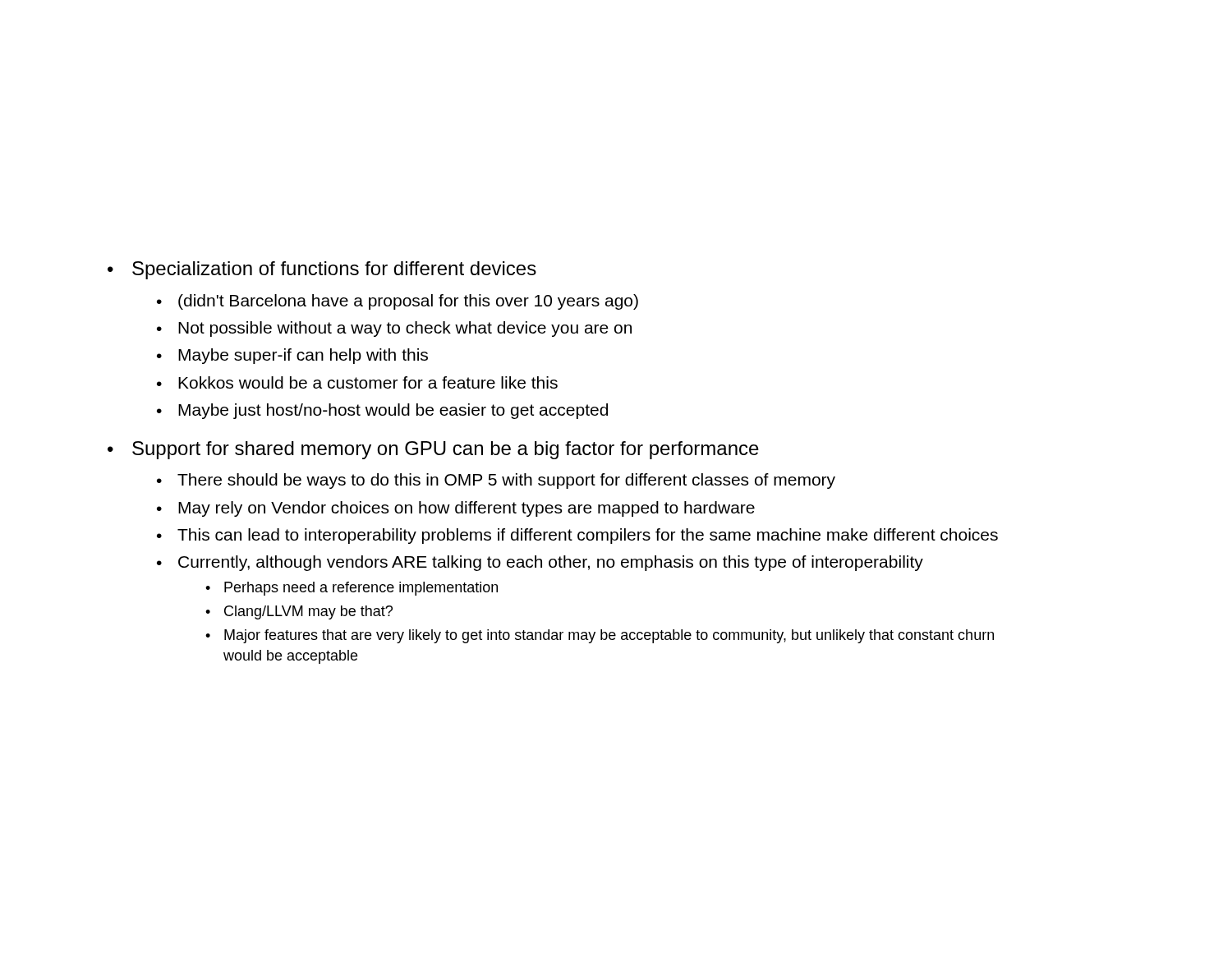Find the region starting "• This can lead to interoperability problems if"
1232x953 pixels.
click(583, 535)
